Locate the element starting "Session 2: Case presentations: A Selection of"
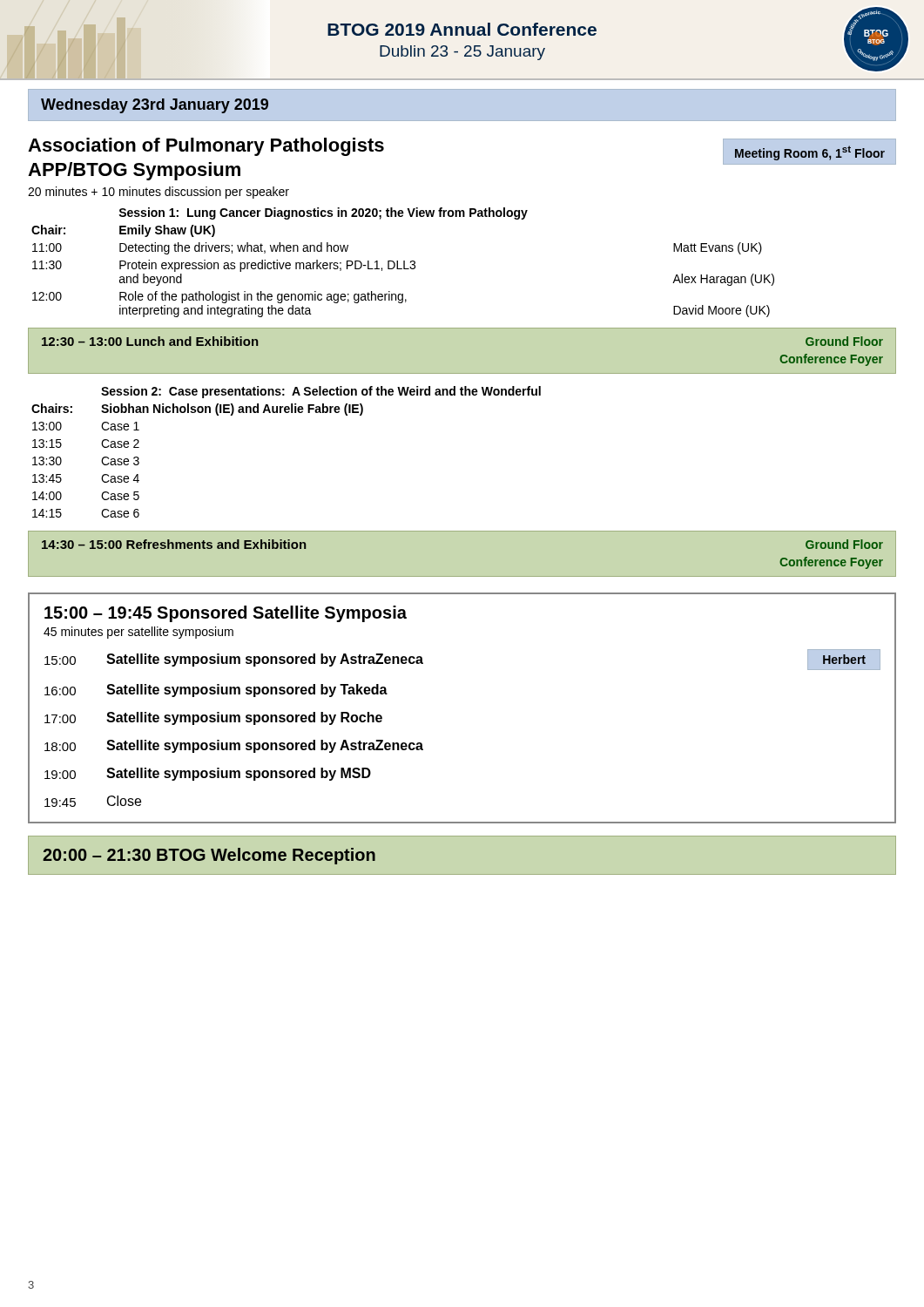This screenshot has height=1307, width=924. pyautogui.click(x=321, y=392)
